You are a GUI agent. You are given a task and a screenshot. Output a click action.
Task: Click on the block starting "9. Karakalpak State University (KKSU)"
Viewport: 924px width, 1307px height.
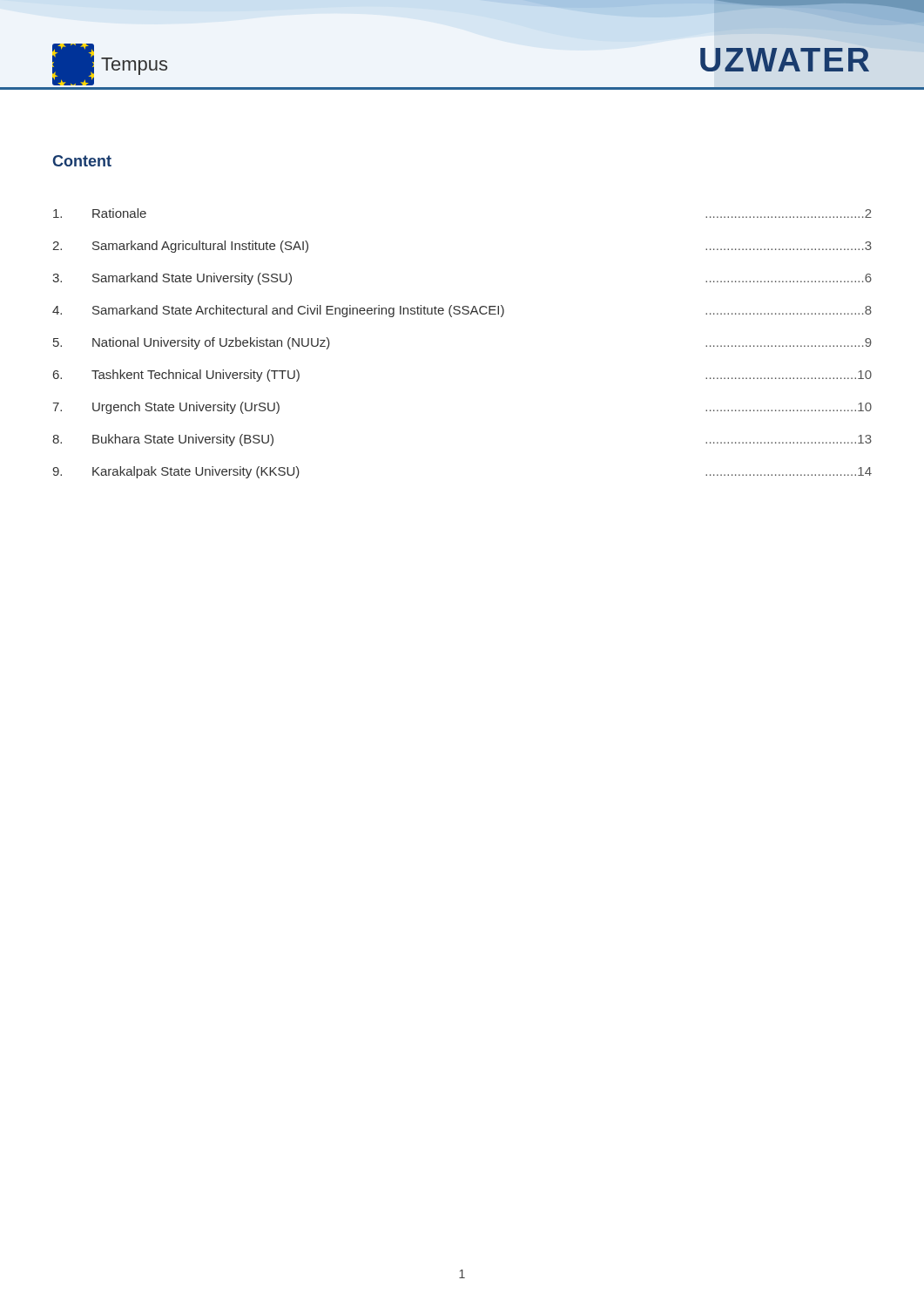pos(197,474)
